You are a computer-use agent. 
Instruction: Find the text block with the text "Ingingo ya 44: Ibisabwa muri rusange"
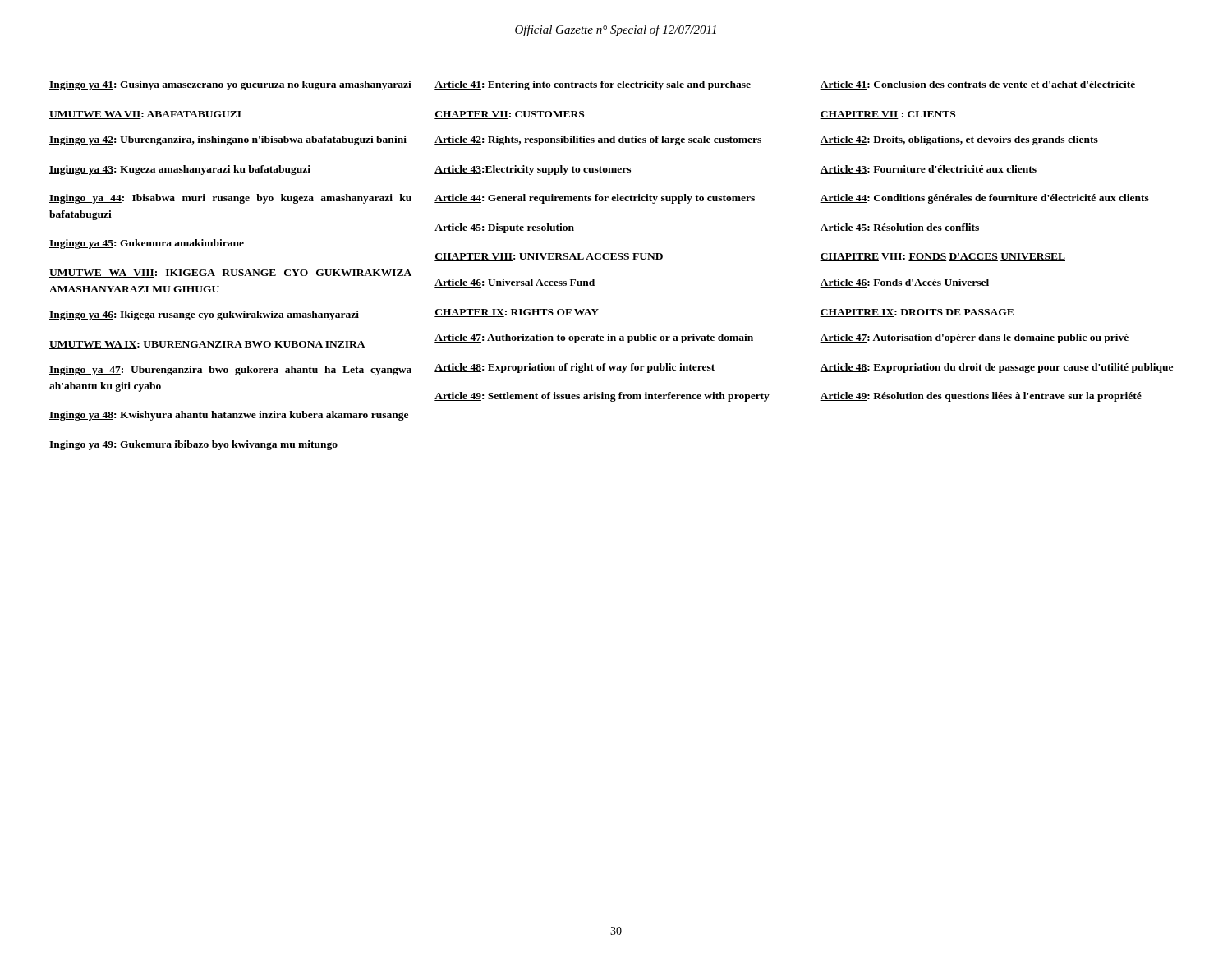[x=231, y=206]
